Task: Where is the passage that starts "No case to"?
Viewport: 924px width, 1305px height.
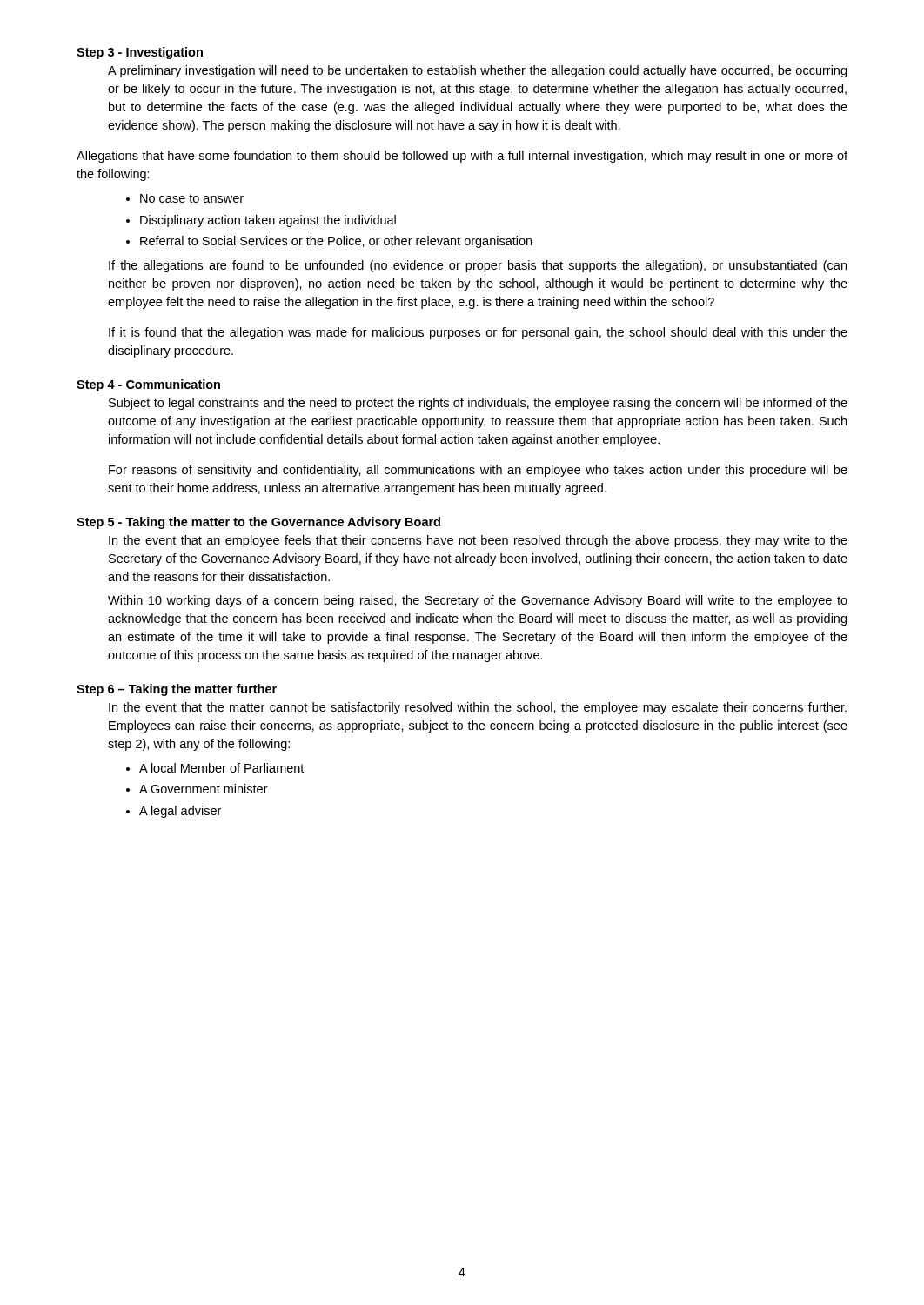Action: click(191, 198)
